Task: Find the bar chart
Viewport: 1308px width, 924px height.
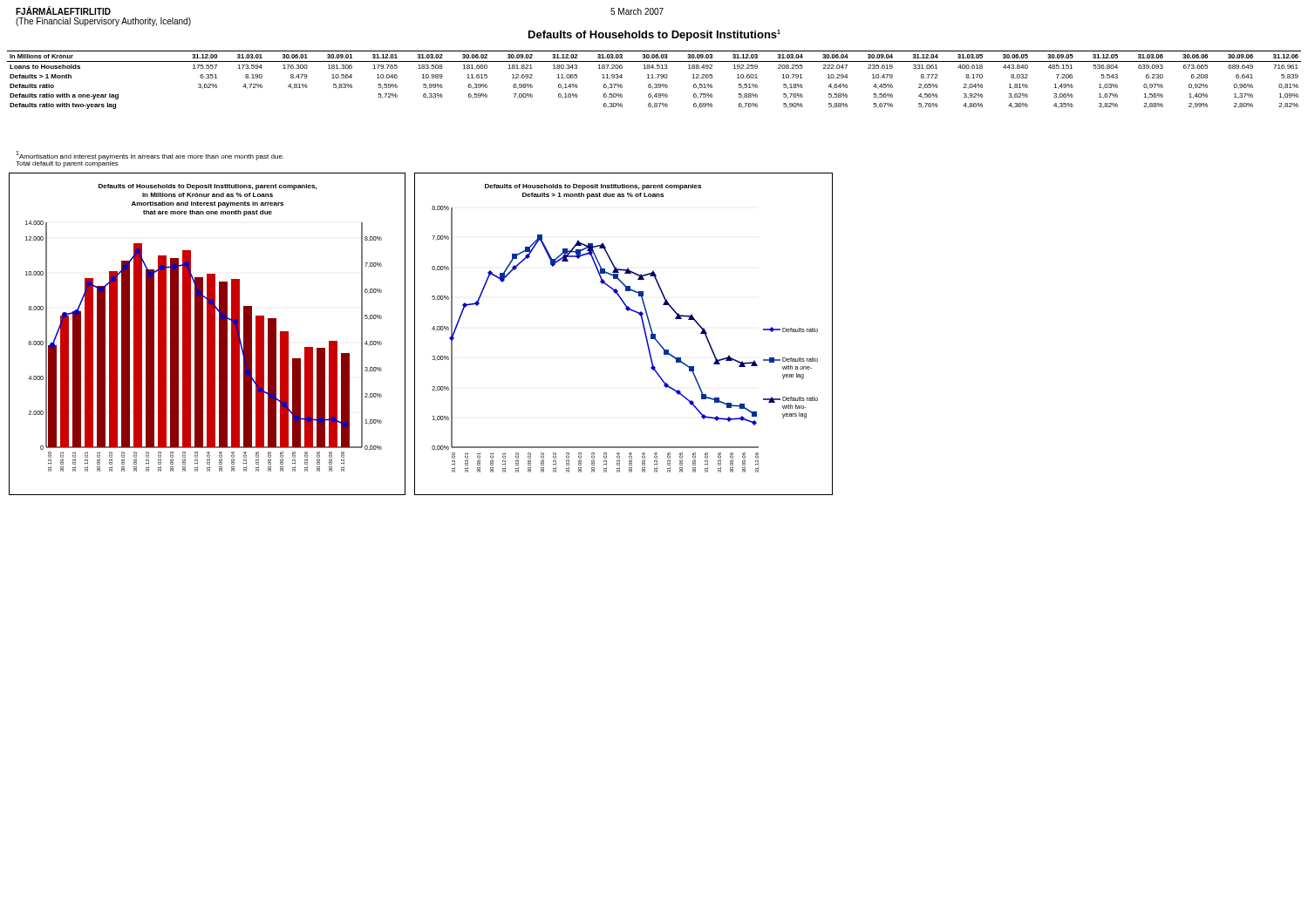Action: click(207, 334)
